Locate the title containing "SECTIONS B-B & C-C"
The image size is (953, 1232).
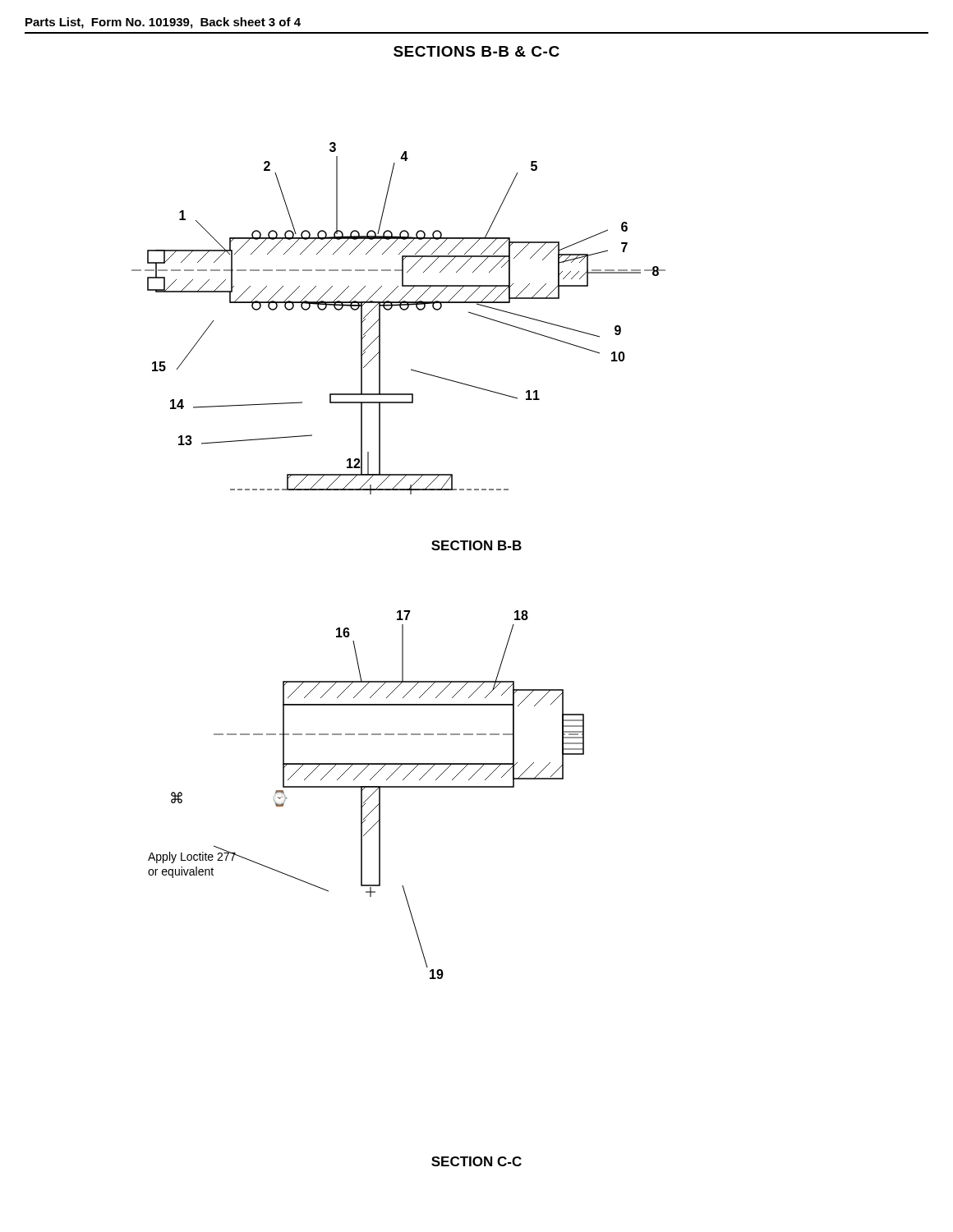point(476,51)
